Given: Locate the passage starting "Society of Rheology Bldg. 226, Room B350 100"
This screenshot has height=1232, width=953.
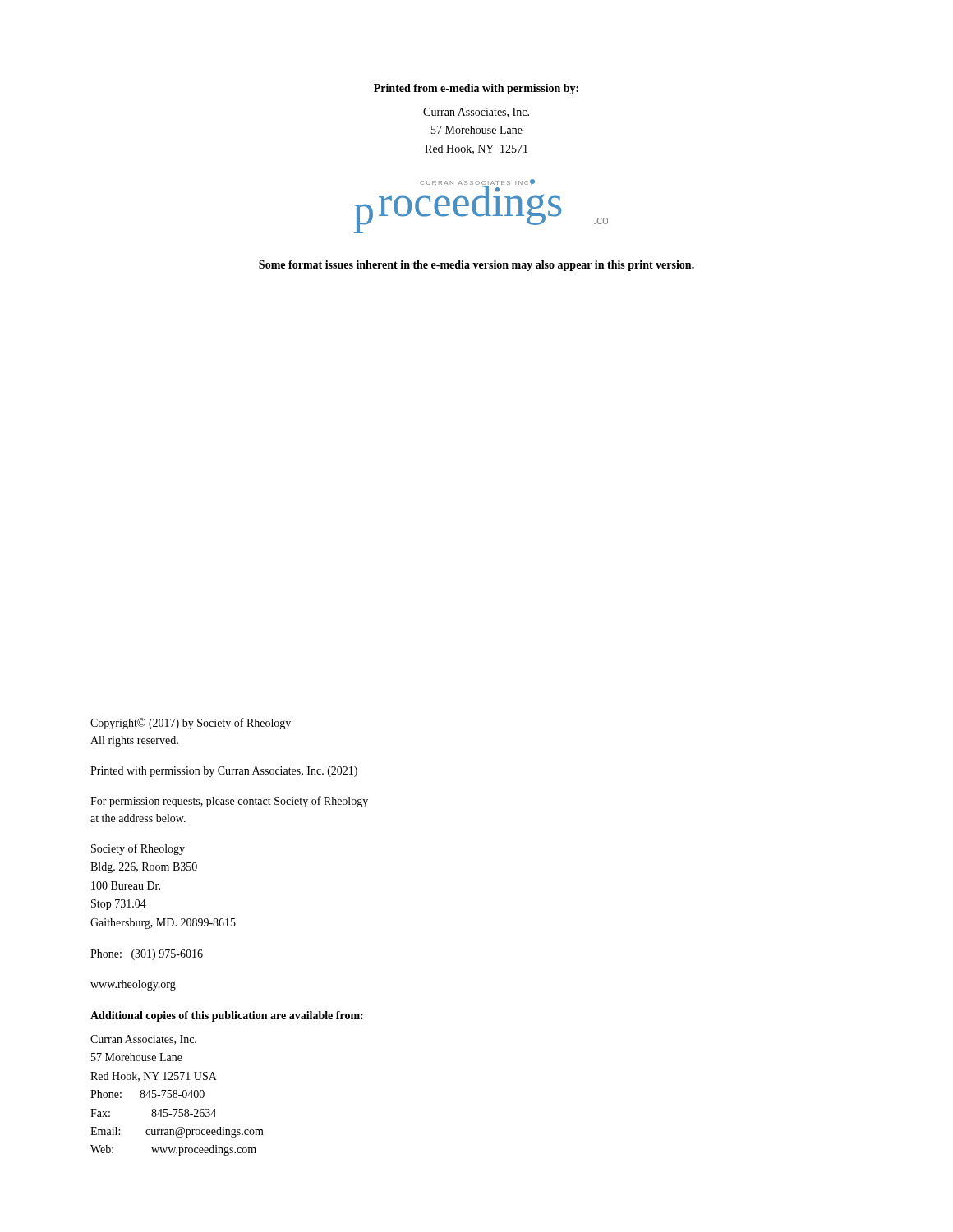Looking at the screenshot, I should tap(163, 886).
